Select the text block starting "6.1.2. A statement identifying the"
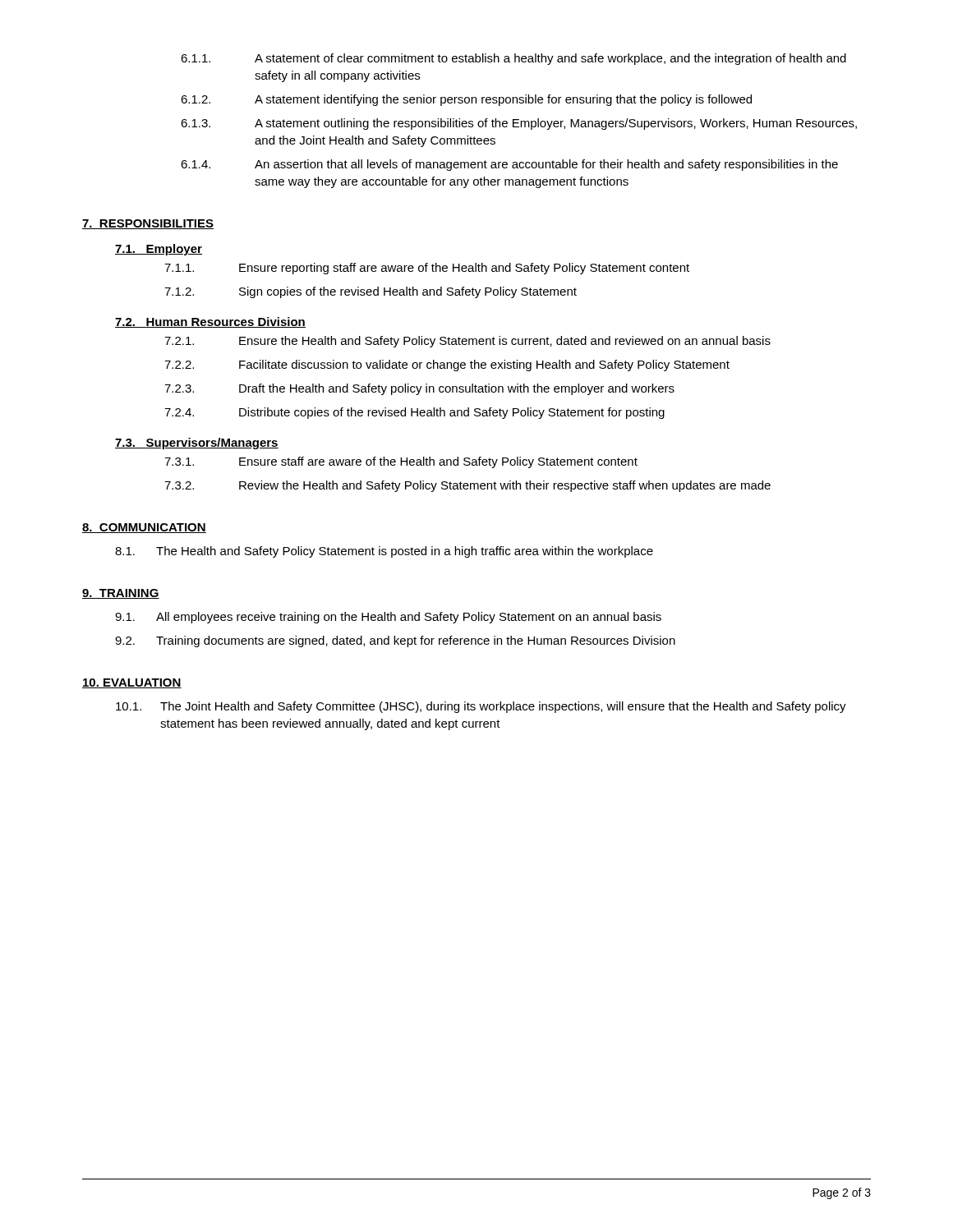953x1232 pixels. pyautogui.click(x=526, y=99)
